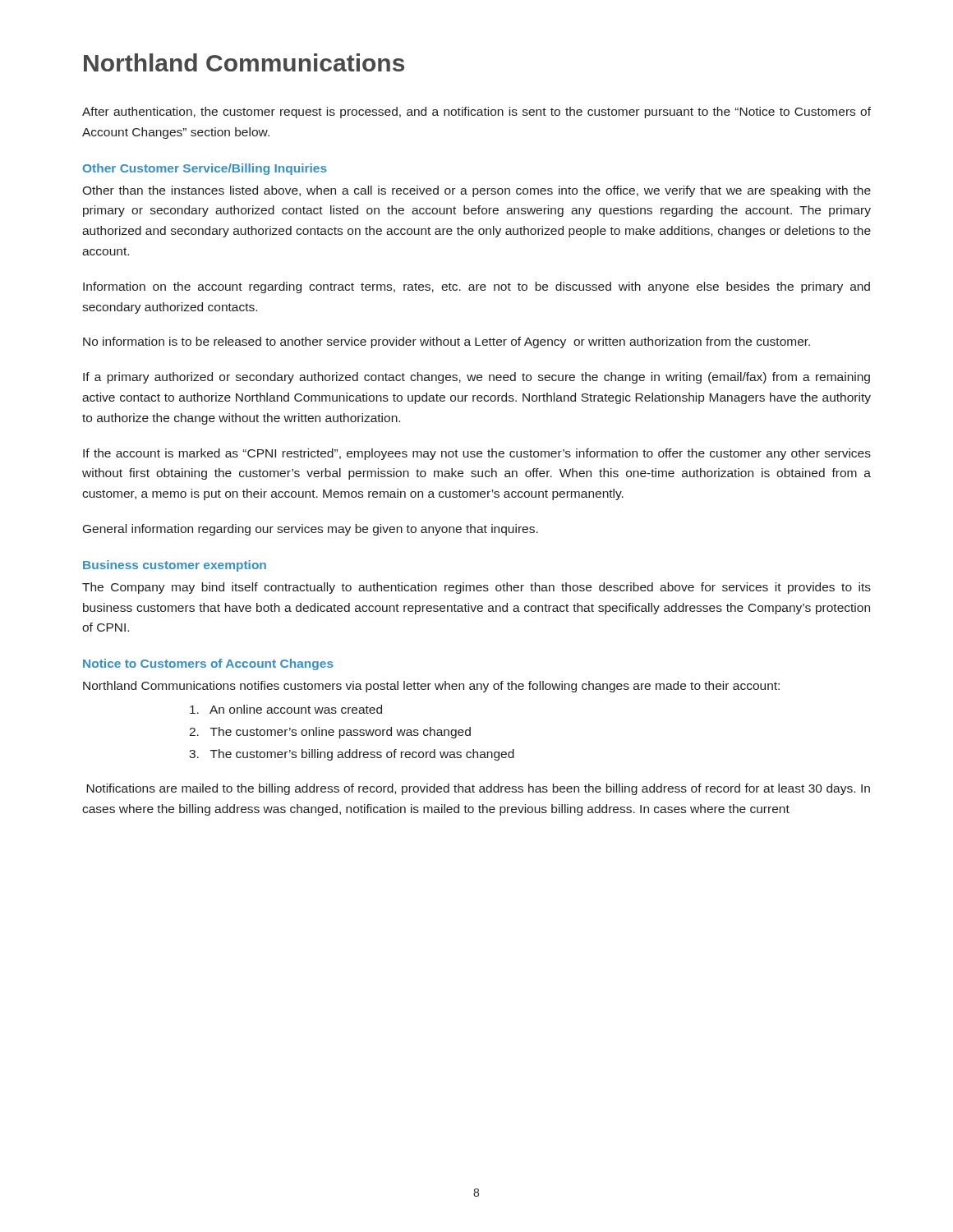
Task: Locate the block starting "3. The customer’s billing address of"
Action: [x=352, y=753]
